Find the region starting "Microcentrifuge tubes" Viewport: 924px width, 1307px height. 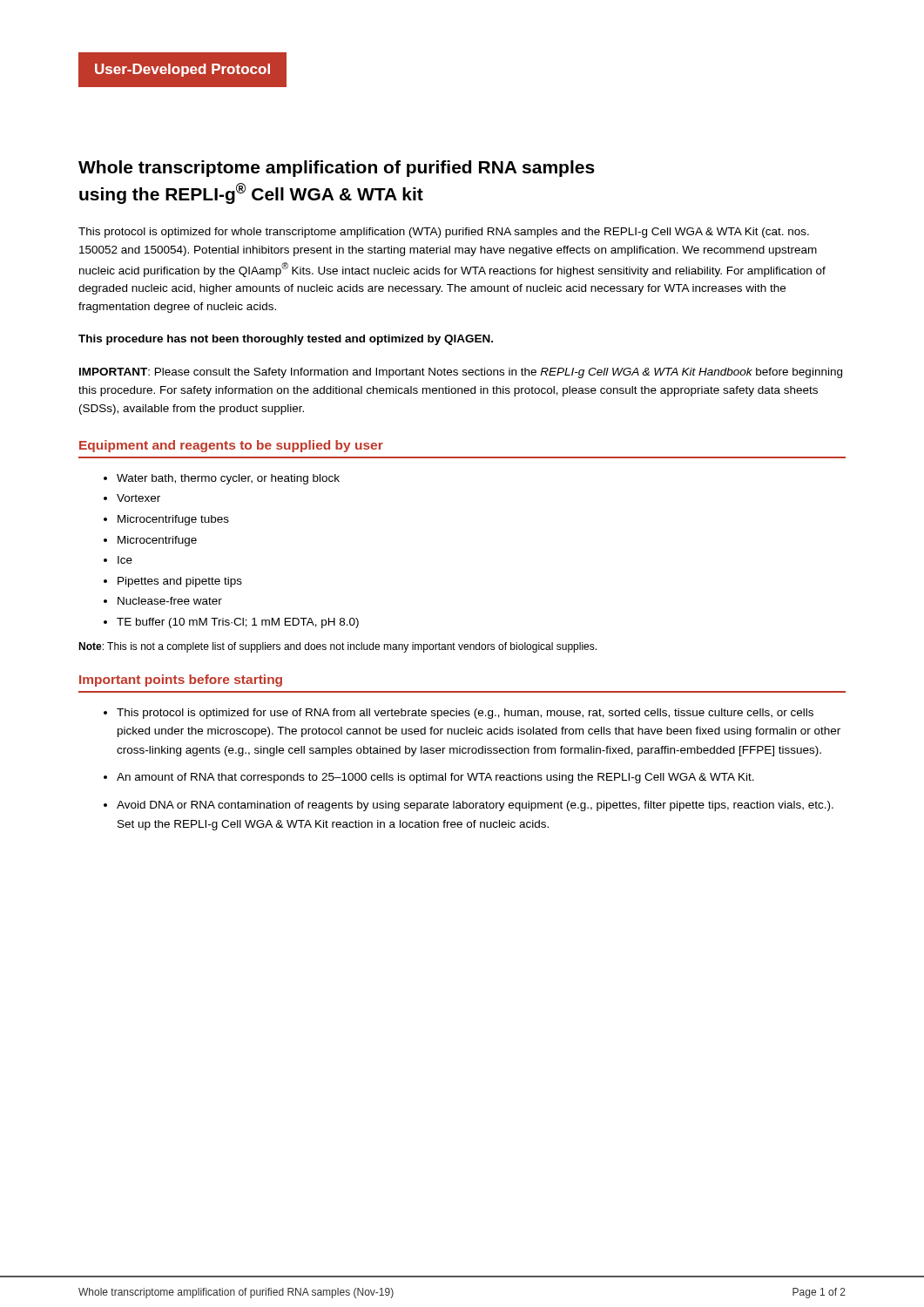(x=173, y=519)
